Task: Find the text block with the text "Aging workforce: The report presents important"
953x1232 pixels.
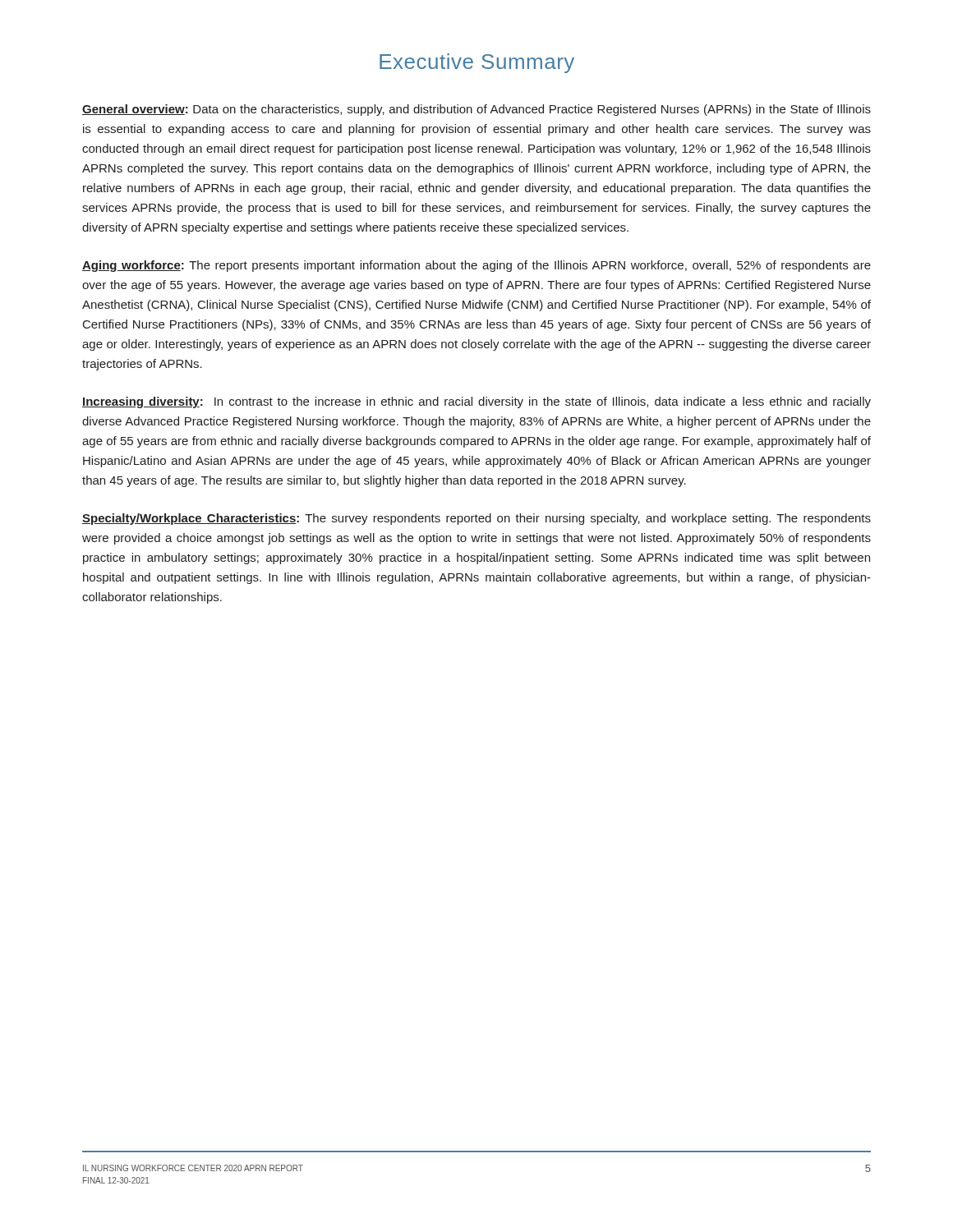Action: (476, 315)
